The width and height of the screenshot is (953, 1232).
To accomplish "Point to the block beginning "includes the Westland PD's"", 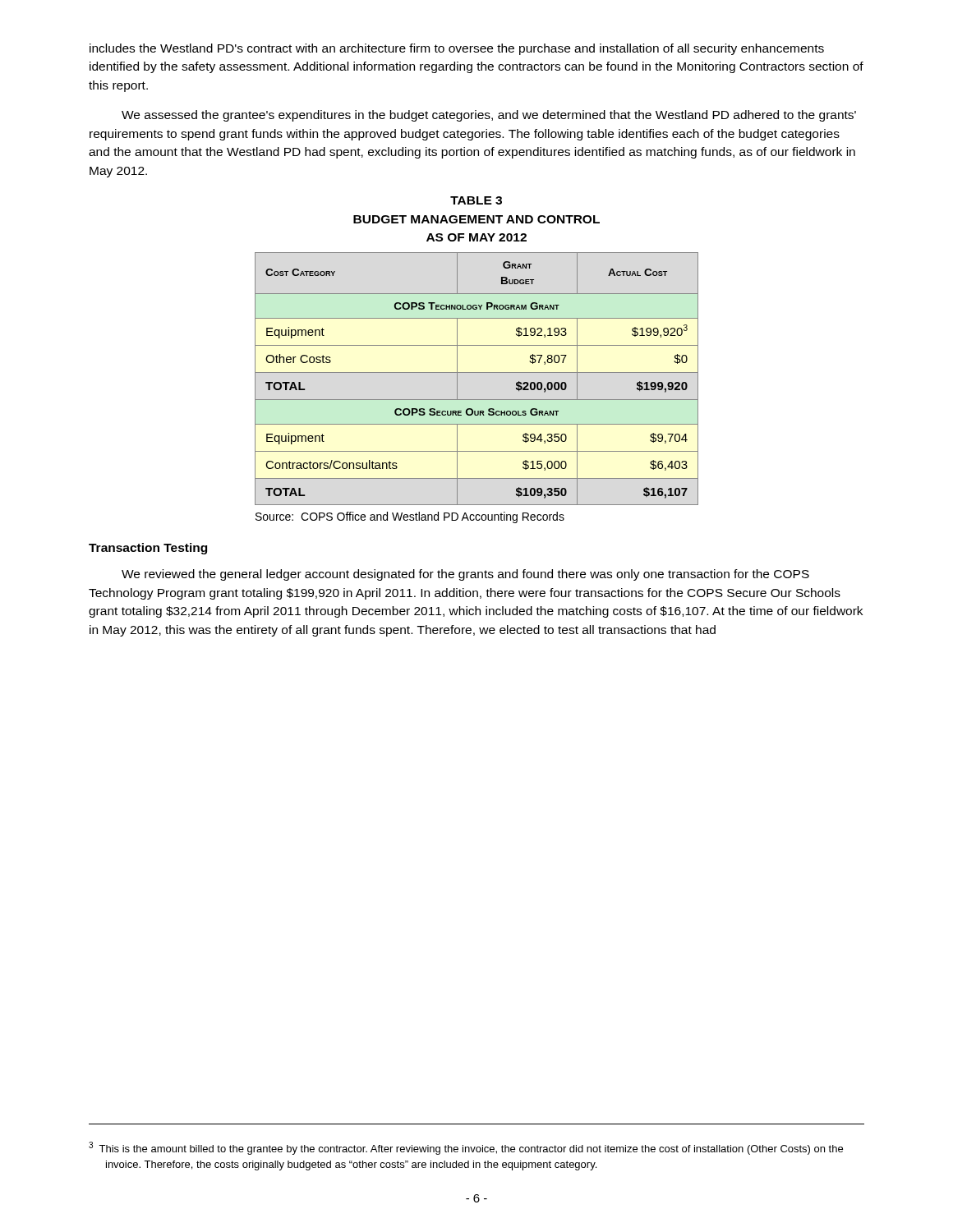I will pyautogui.click(x=476, y=67).
